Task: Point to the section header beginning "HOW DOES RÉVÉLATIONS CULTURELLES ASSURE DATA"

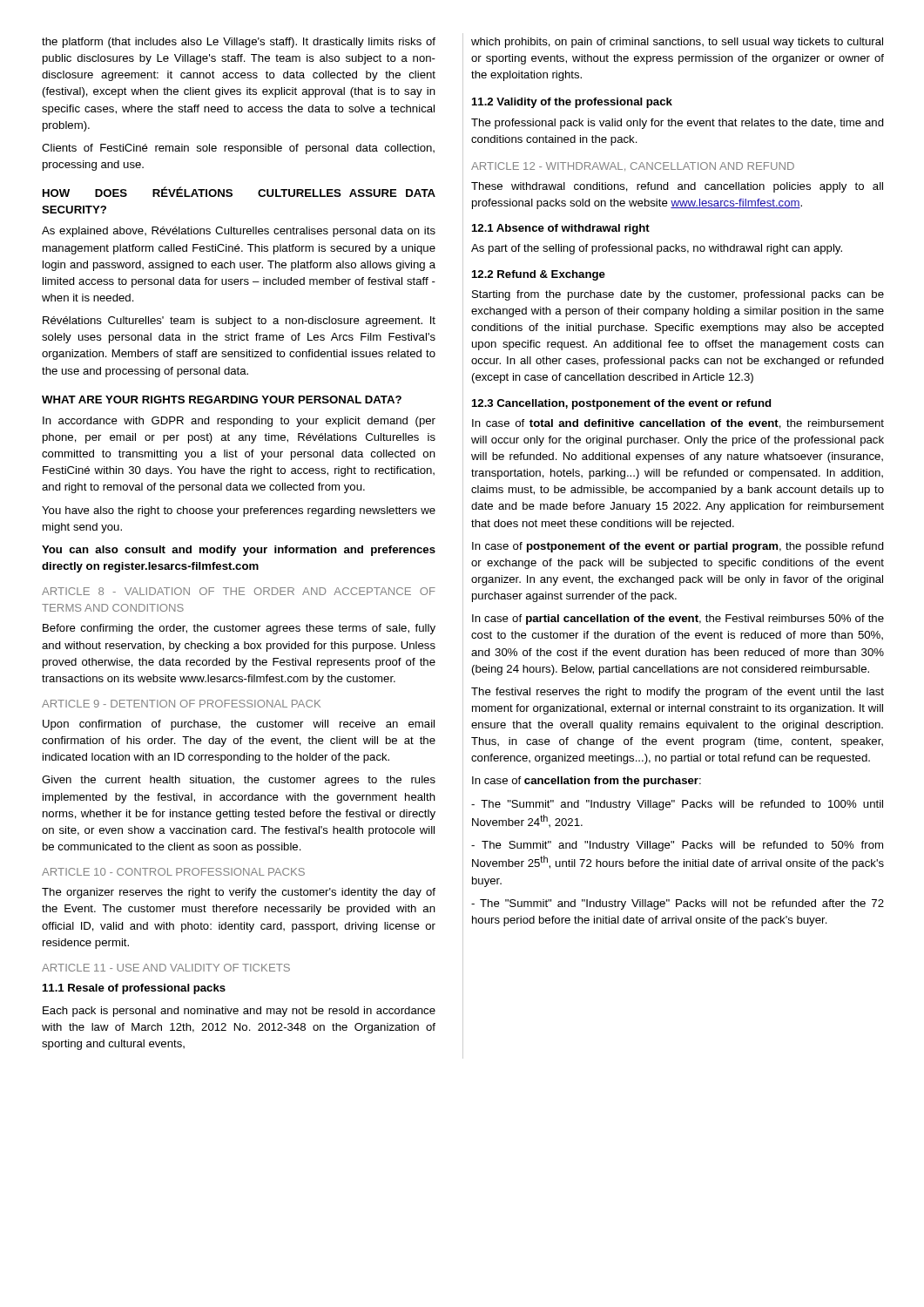Action: tap(239, 201)
